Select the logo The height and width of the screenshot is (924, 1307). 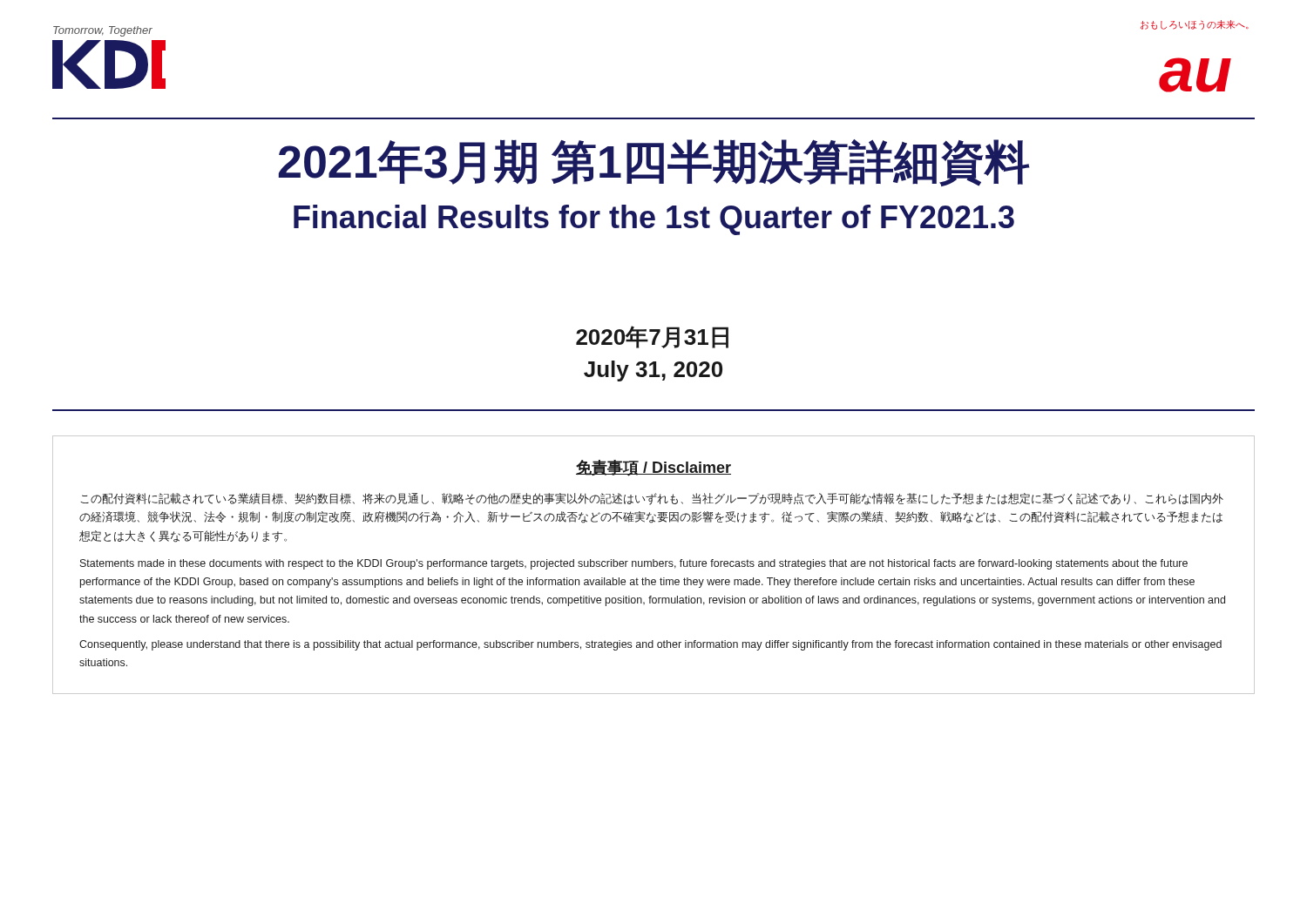coord(1197,57)
